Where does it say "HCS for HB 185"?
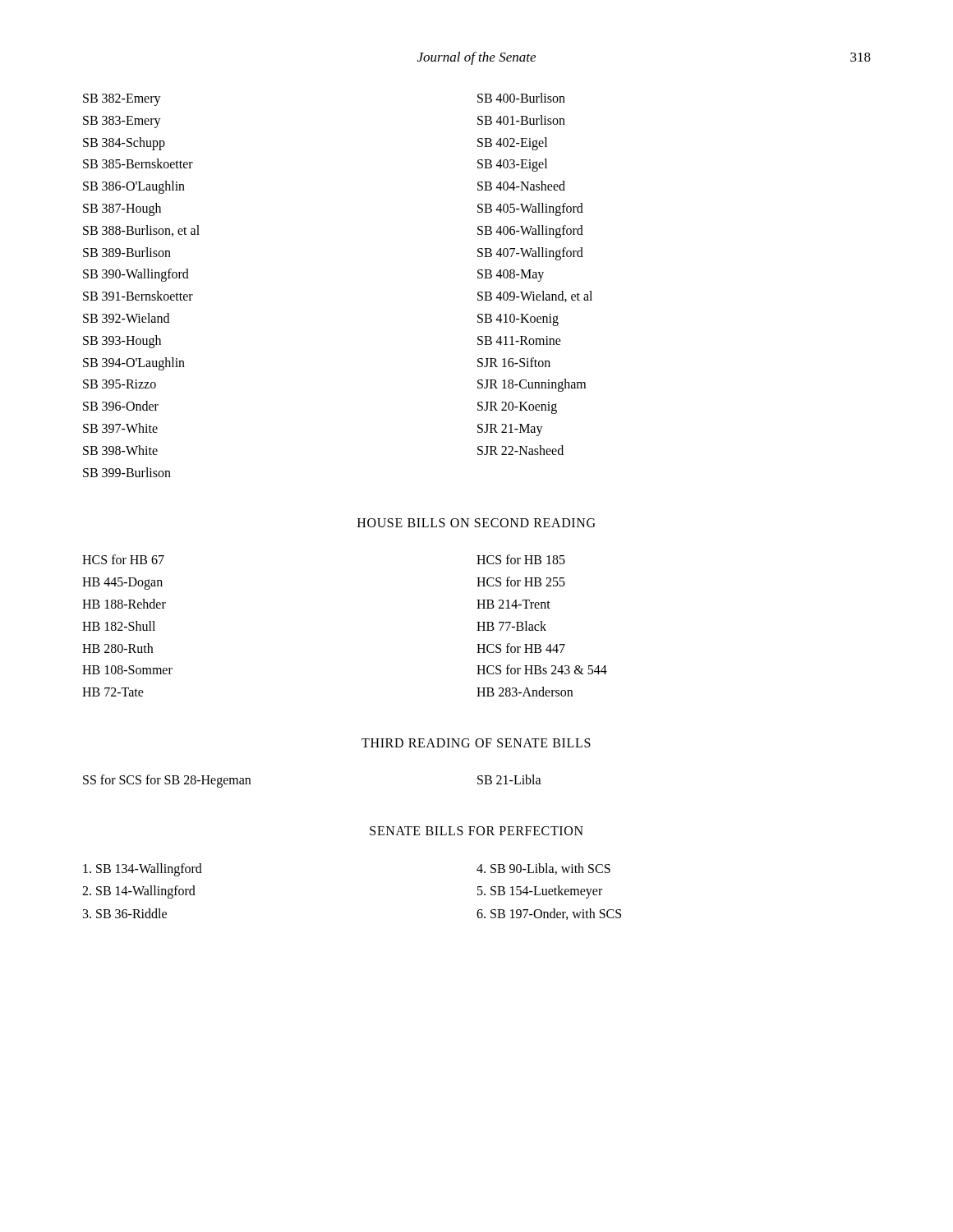The image size is (953, 1232). pos(521,560)
